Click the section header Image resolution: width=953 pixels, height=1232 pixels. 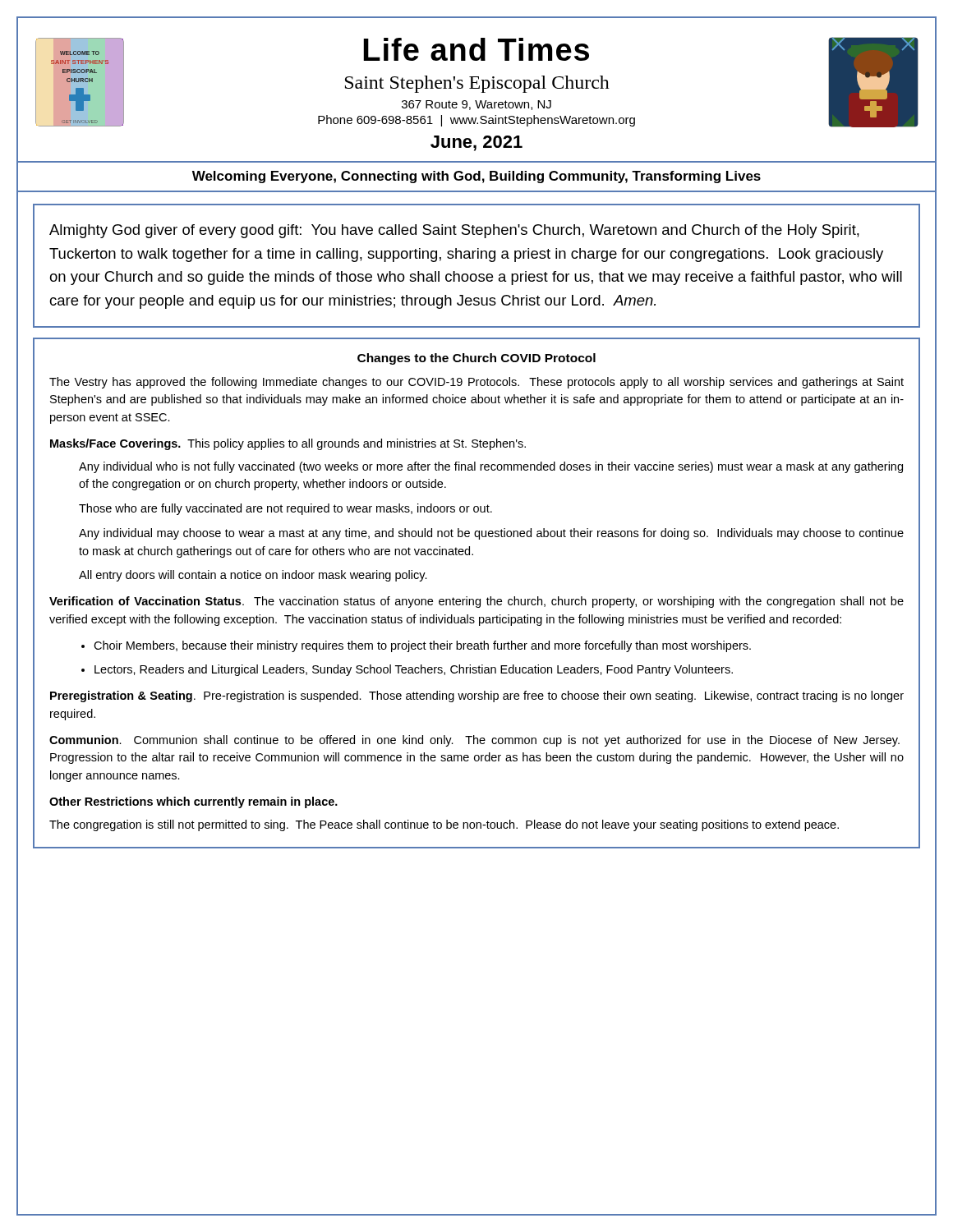click(x=476, y=357)
